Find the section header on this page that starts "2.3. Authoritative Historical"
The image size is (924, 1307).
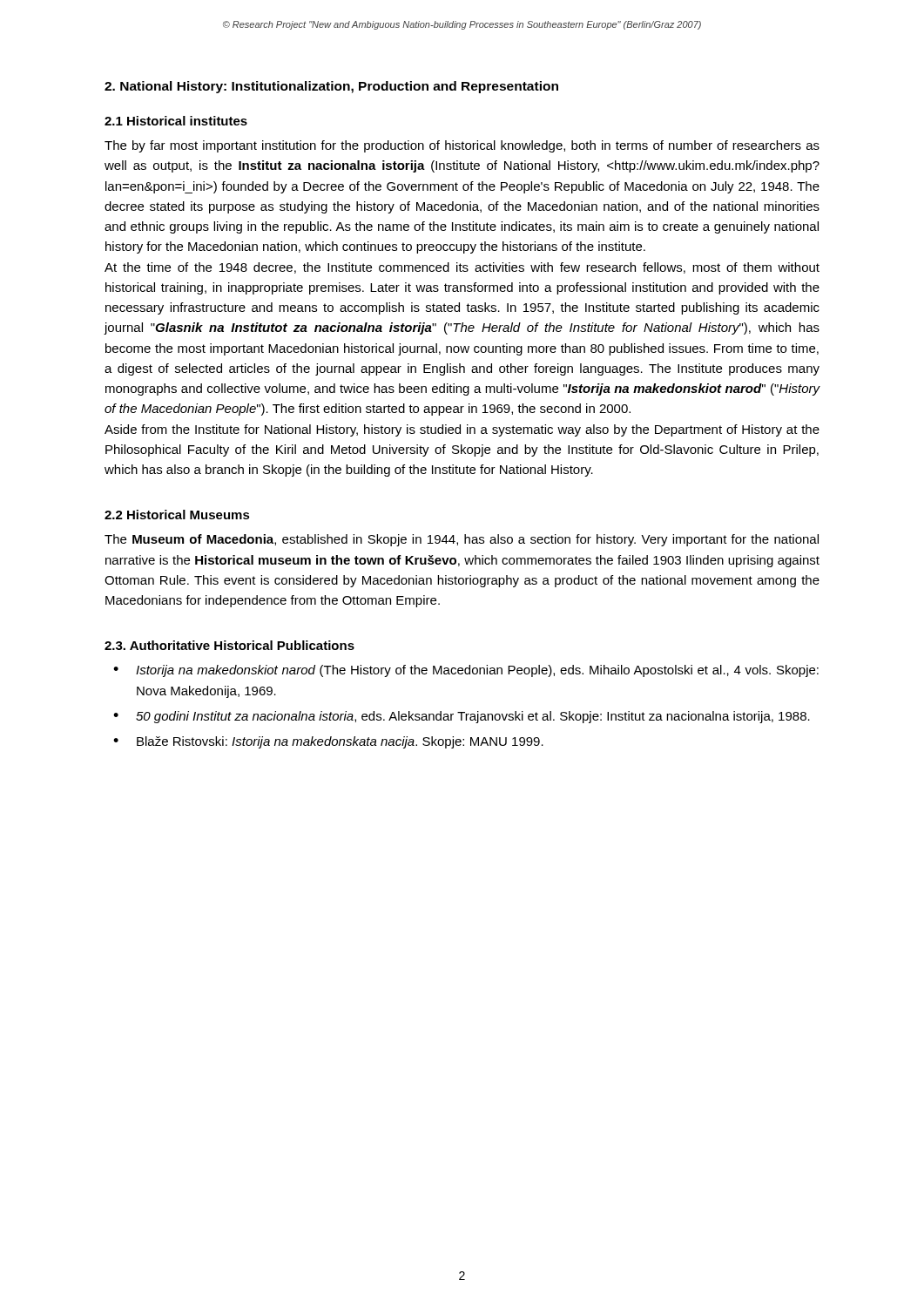click(x=229, y=645)
